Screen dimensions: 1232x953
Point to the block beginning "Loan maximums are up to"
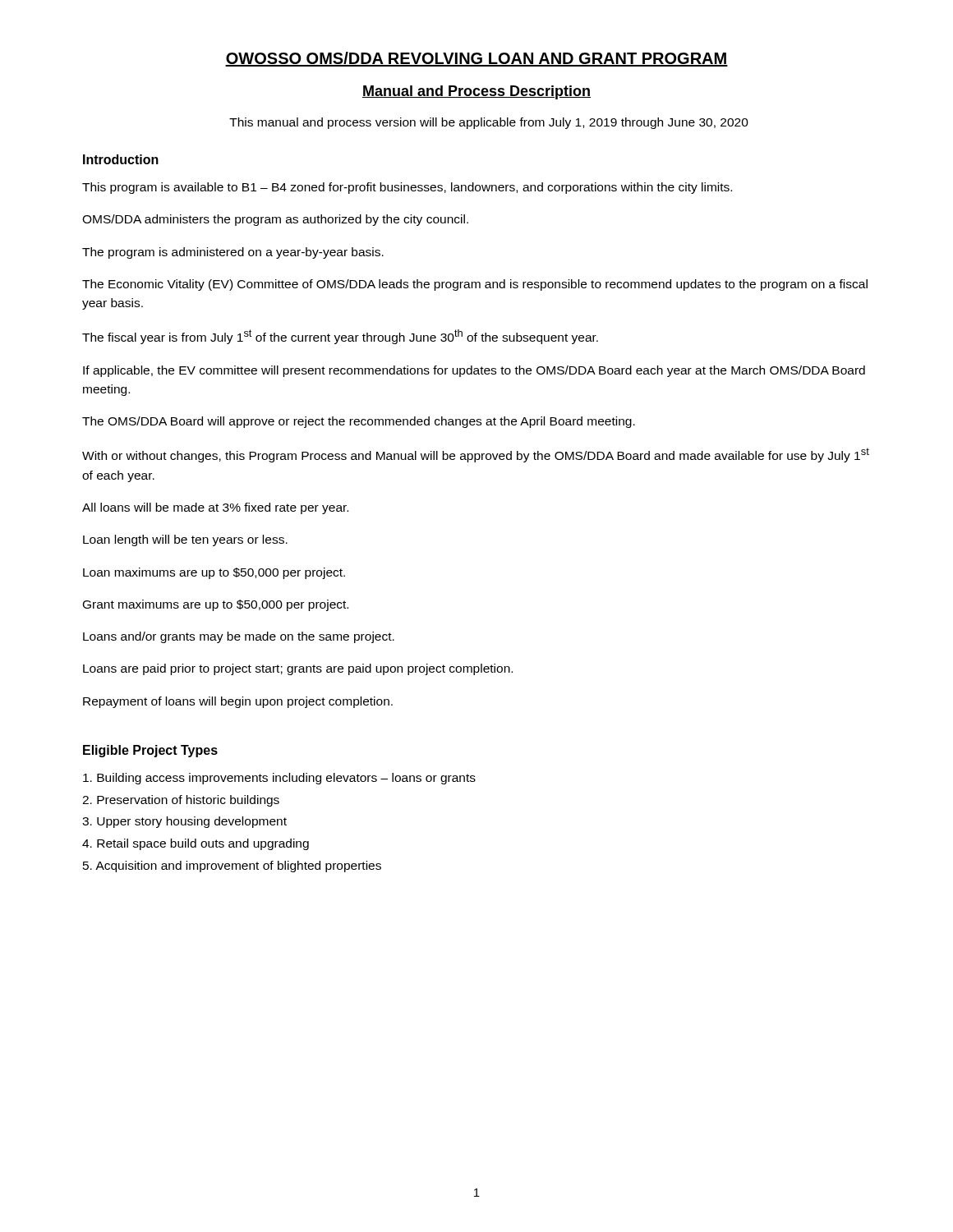214,572
